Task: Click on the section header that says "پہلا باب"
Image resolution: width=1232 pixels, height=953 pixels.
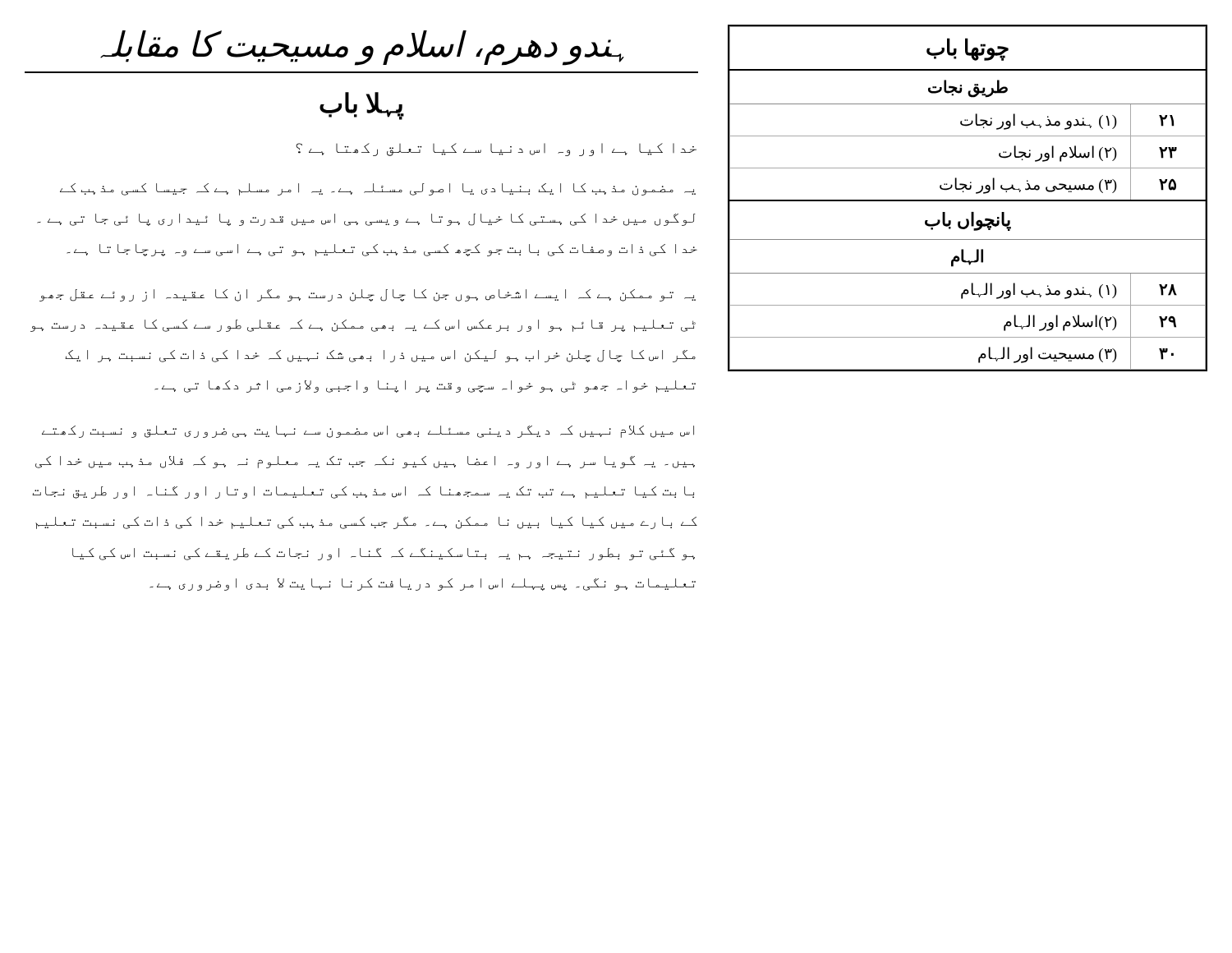Action: (x=361, y=103)
